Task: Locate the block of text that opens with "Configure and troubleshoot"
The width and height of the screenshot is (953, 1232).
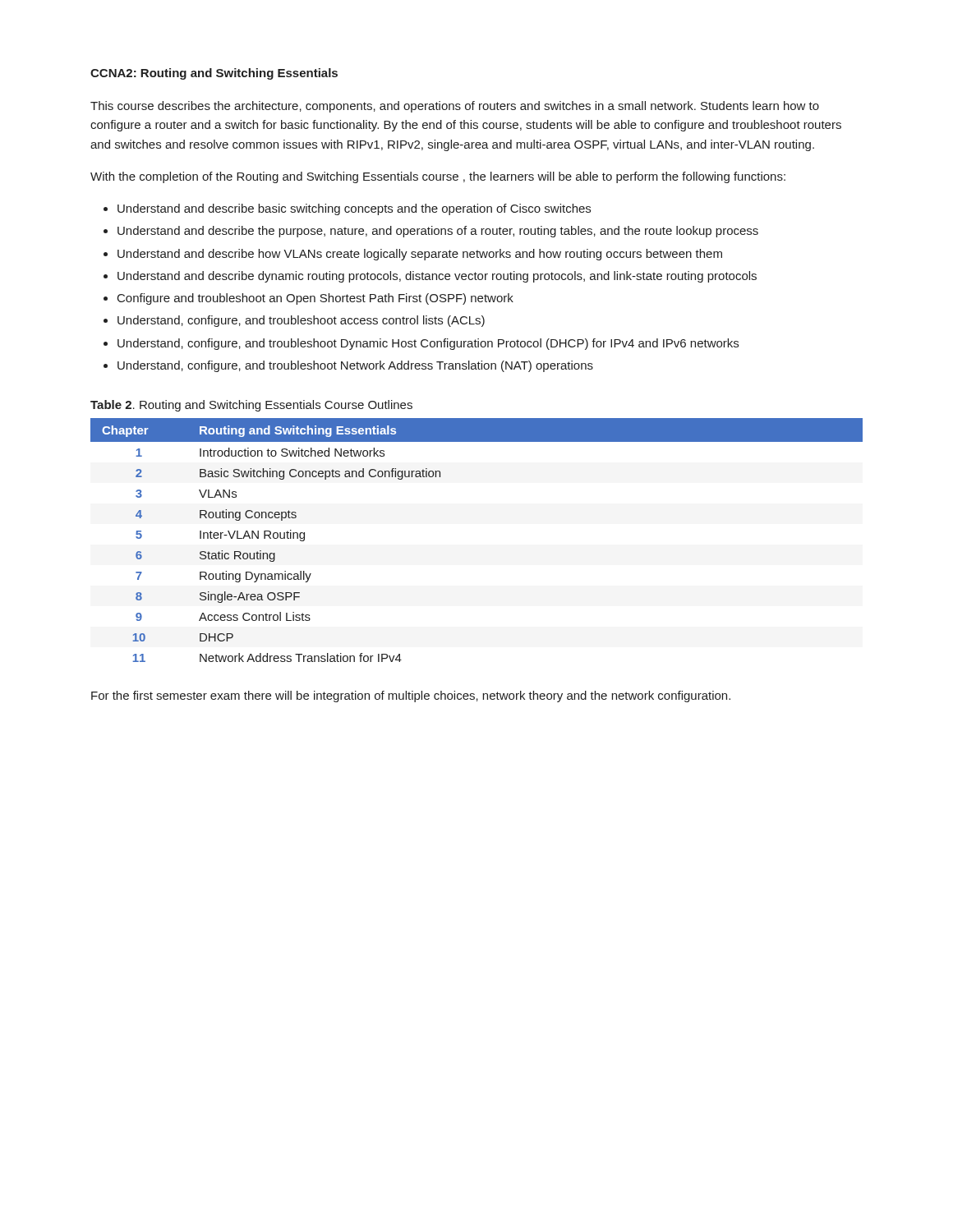Action: (315, 298)
